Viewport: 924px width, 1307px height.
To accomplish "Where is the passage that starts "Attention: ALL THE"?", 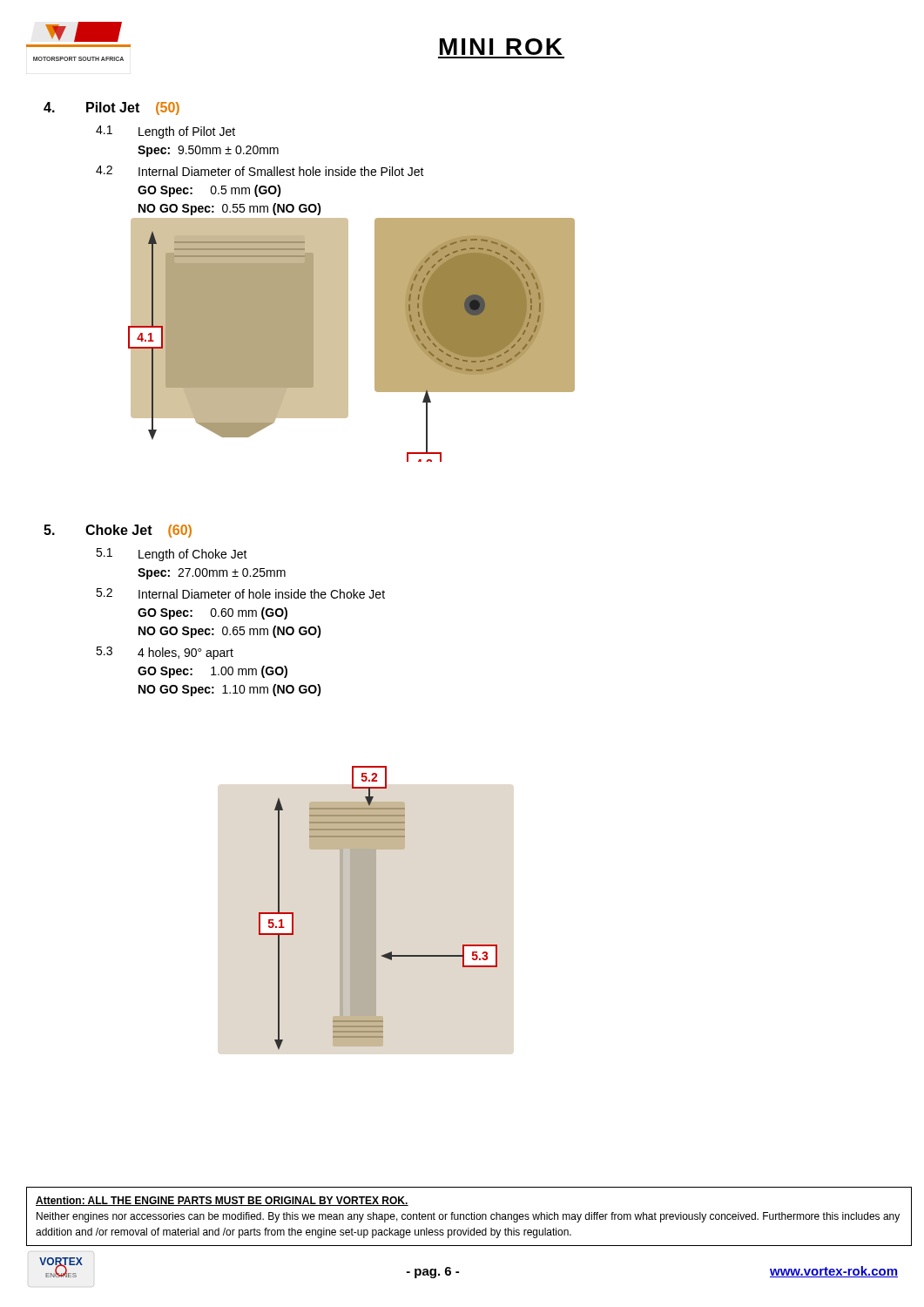I will [468, 1216].
